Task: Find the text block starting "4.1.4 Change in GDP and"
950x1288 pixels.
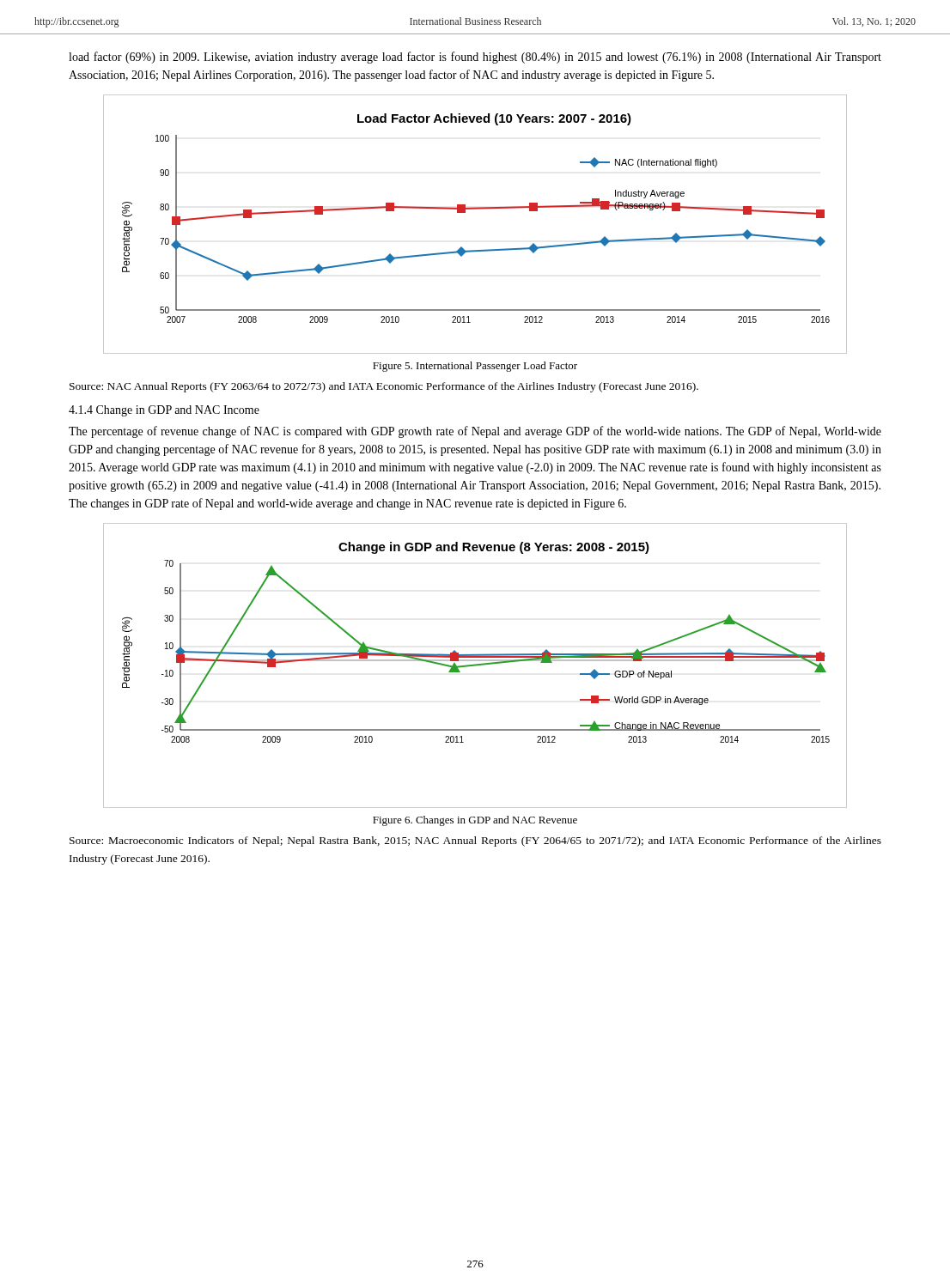Action: pyautogui.click(x=164, y=410)
